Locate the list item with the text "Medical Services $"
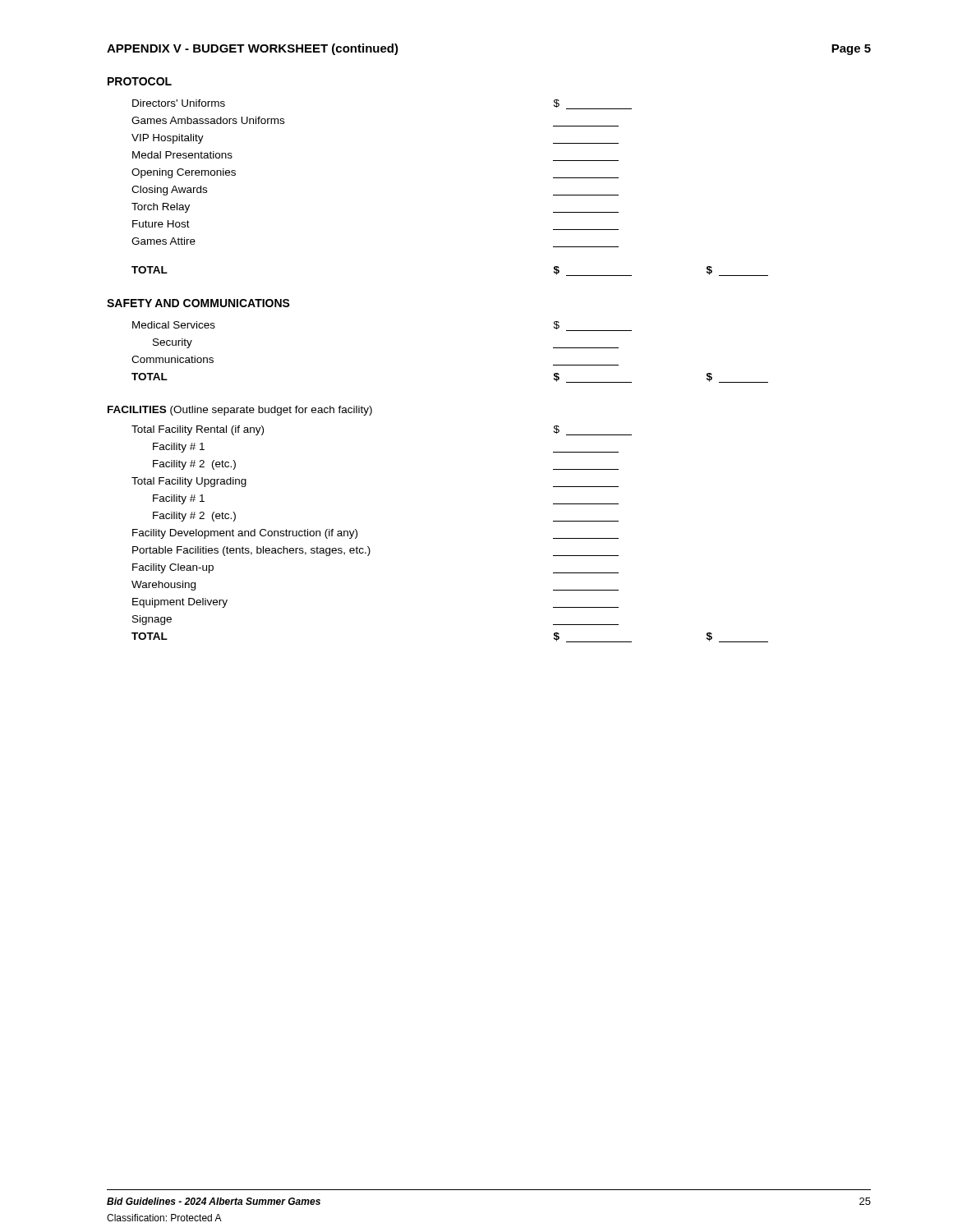This screenshot has height=1232, width=953. [176, 325]
